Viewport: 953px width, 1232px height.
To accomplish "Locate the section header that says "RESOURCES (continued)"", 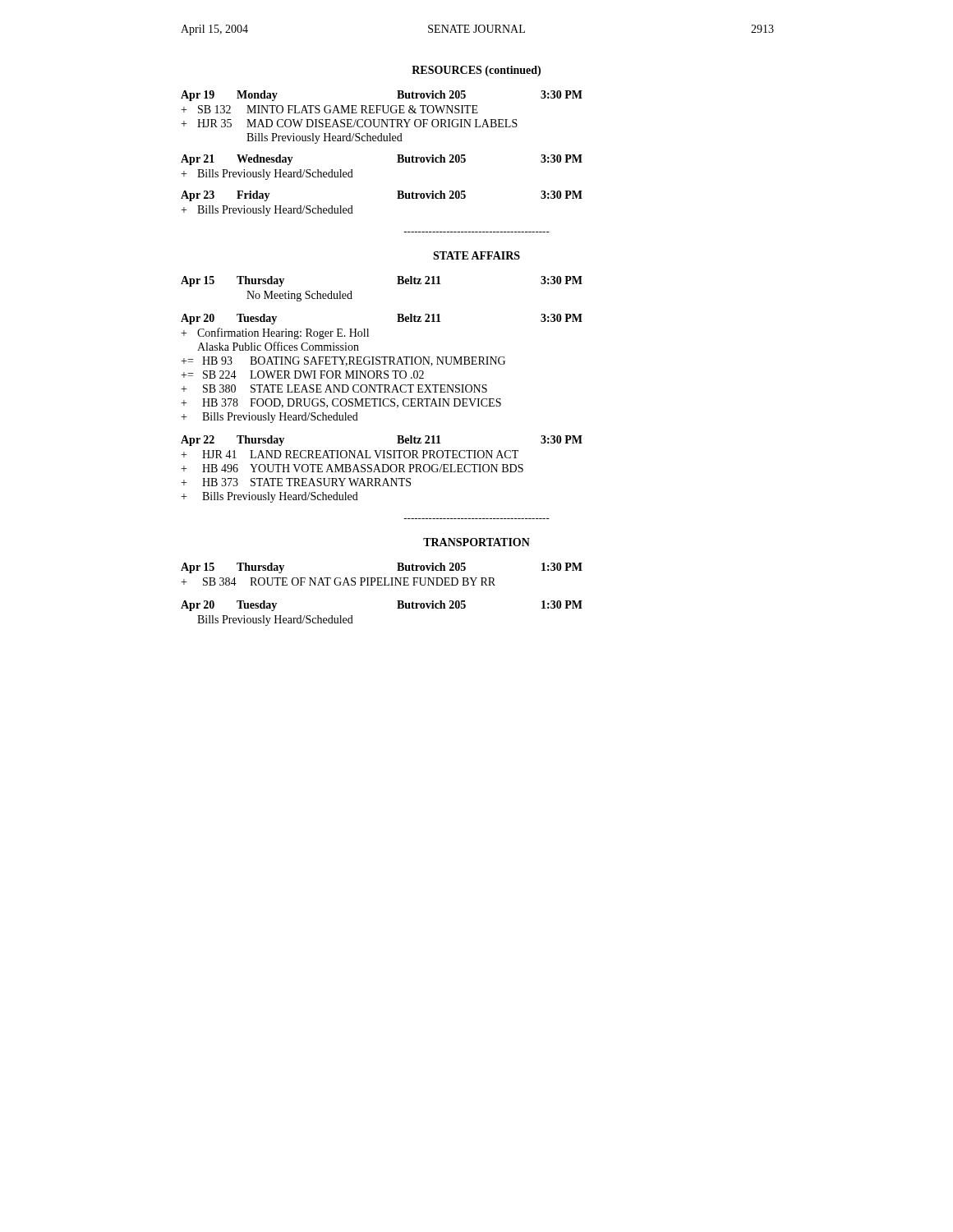I will (x=476, y=70).
